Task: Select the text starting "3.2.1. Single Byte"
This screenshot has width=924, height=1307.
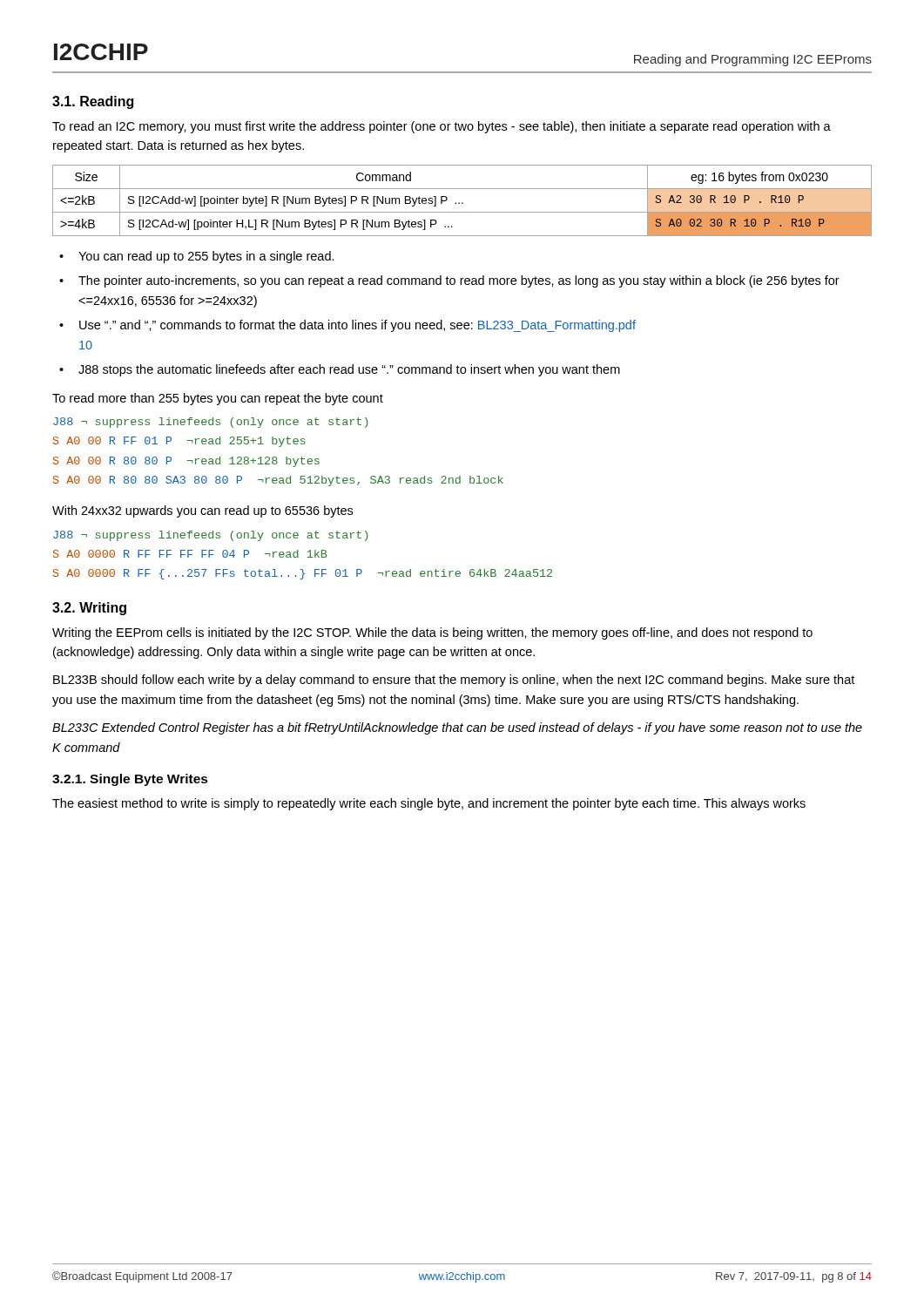Action: (130, 779)
